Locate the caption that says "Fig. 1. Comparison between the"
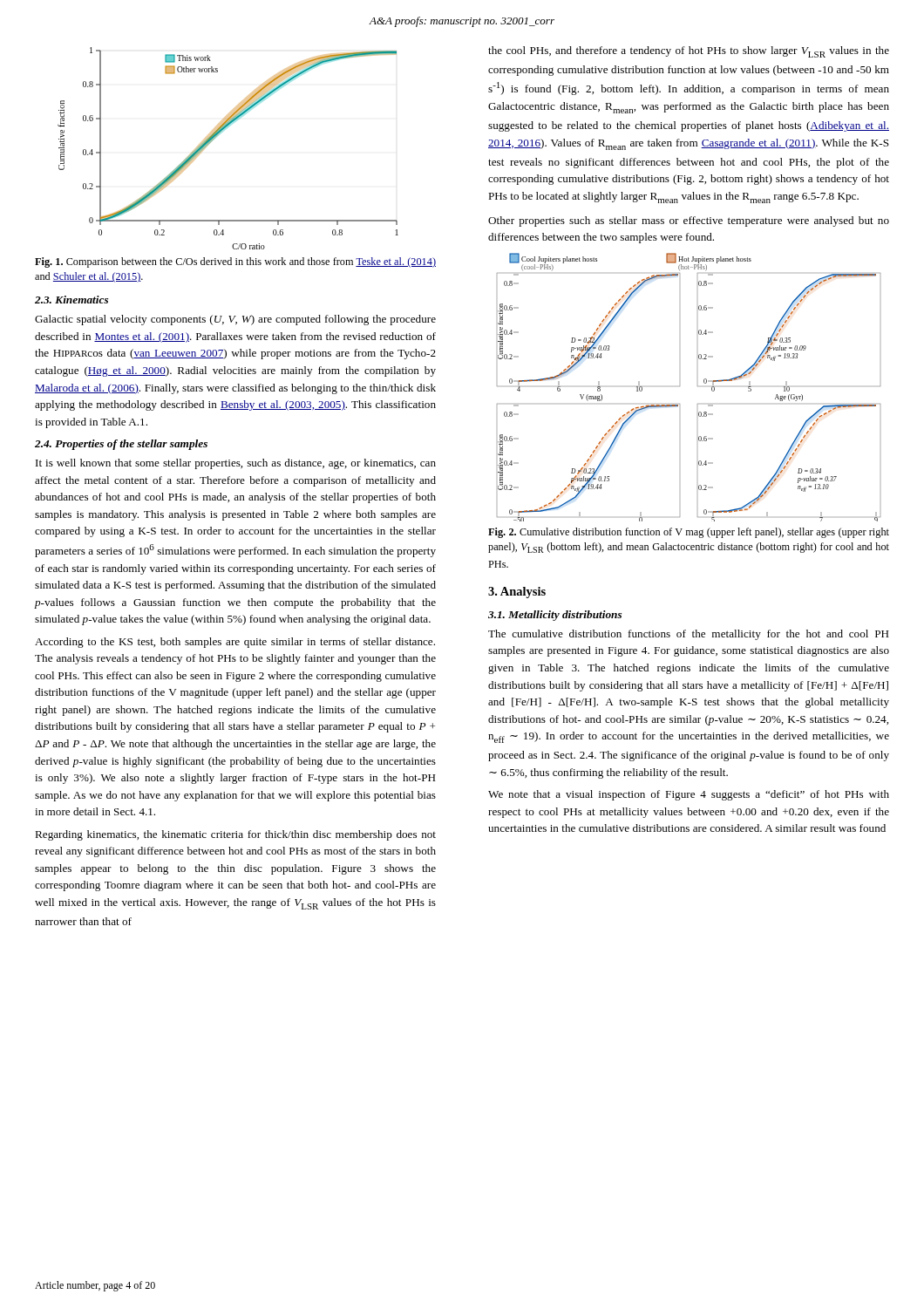The width and height of the screenshot is (924, 1308). click(235, 269)
